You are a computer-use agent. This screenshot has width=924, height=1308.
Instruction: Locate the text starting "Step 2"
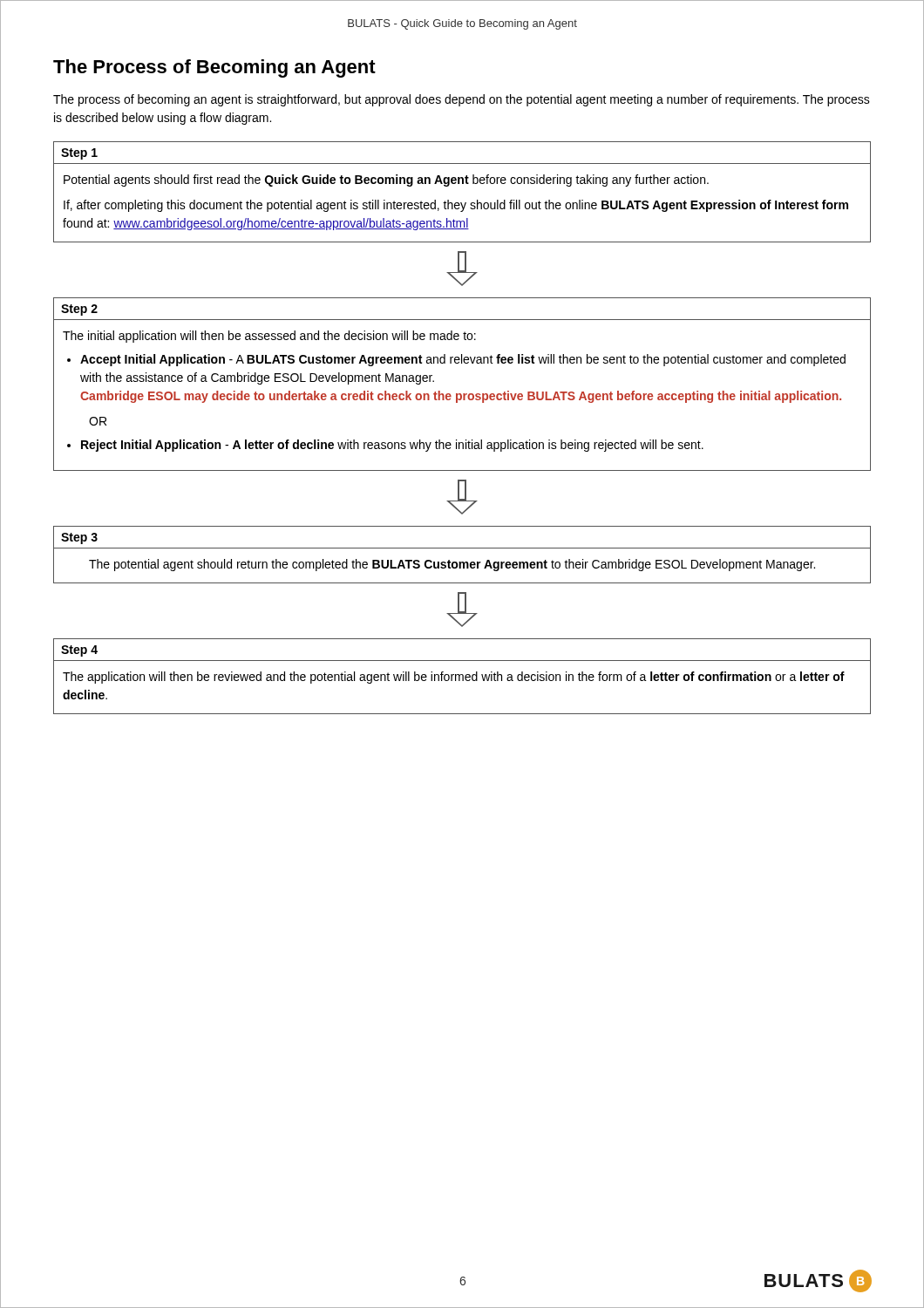pos(79,309)
